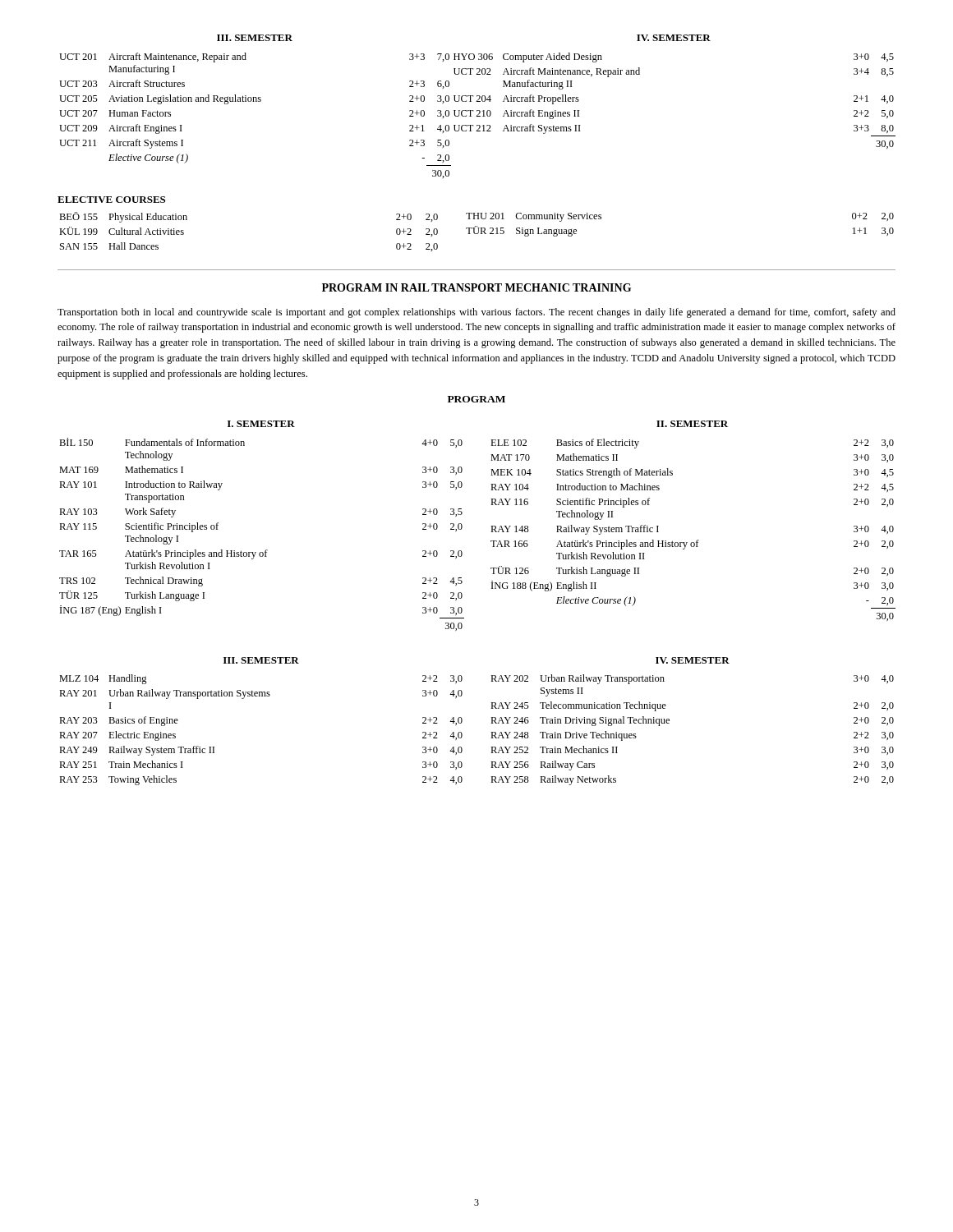
Task: Find the element starting "Transportation both in local and countrywide scale"
Action: [x=476, y=342]
